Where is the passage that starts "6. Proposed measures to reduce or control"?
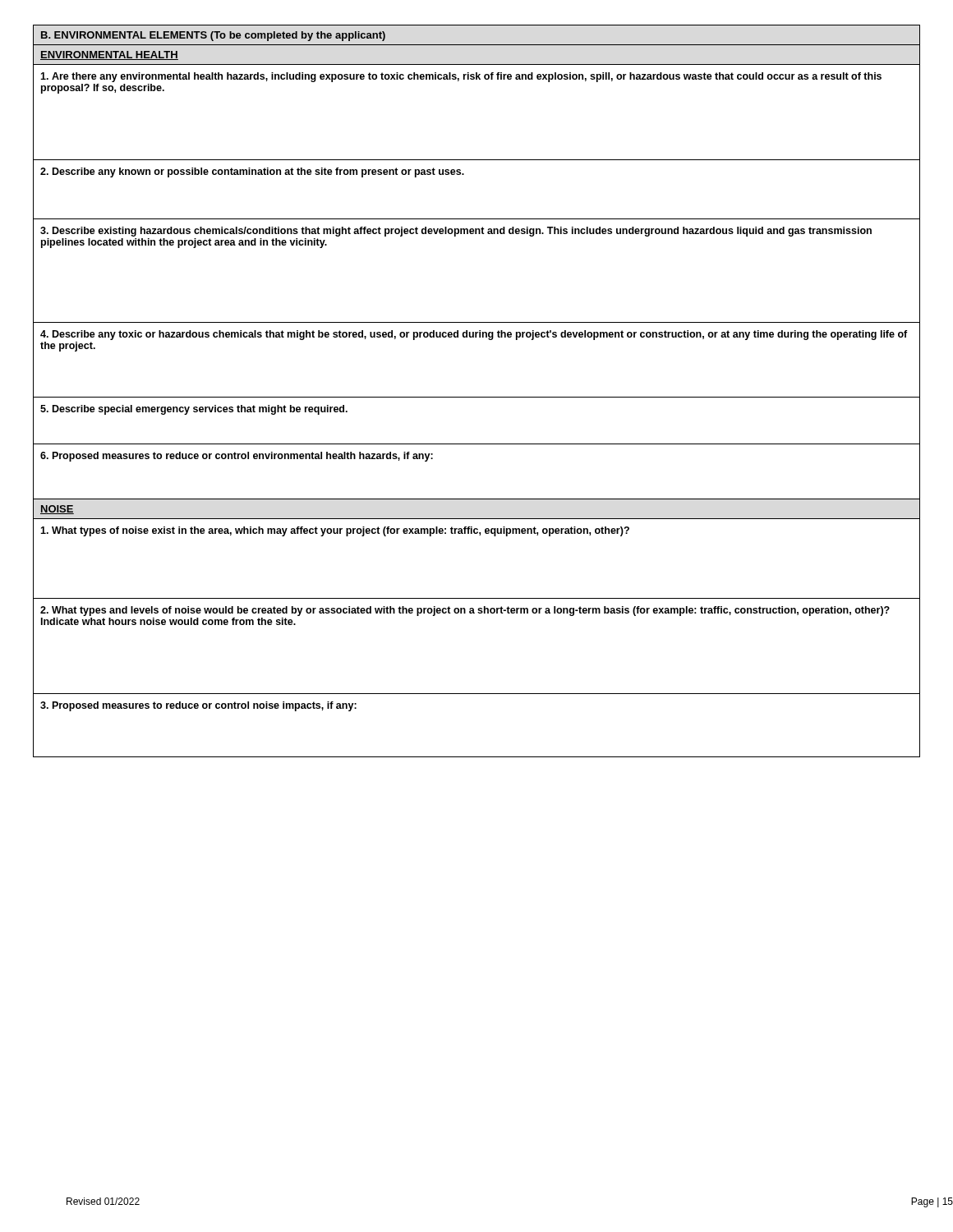This screenshot has width=953, height=1232. [x=237, y=456]
